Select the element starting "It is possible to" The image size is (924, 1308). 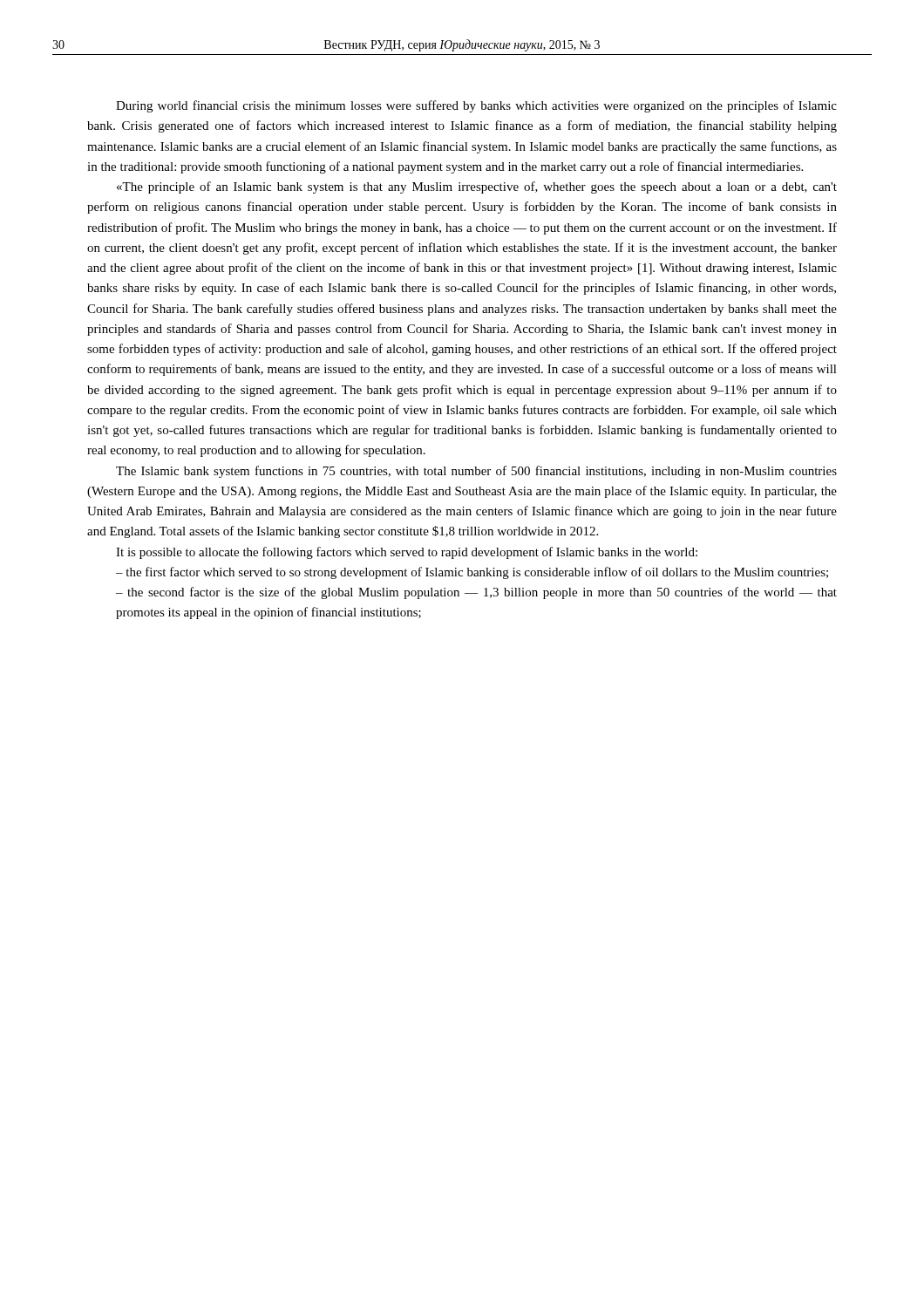tap(462, 552)
